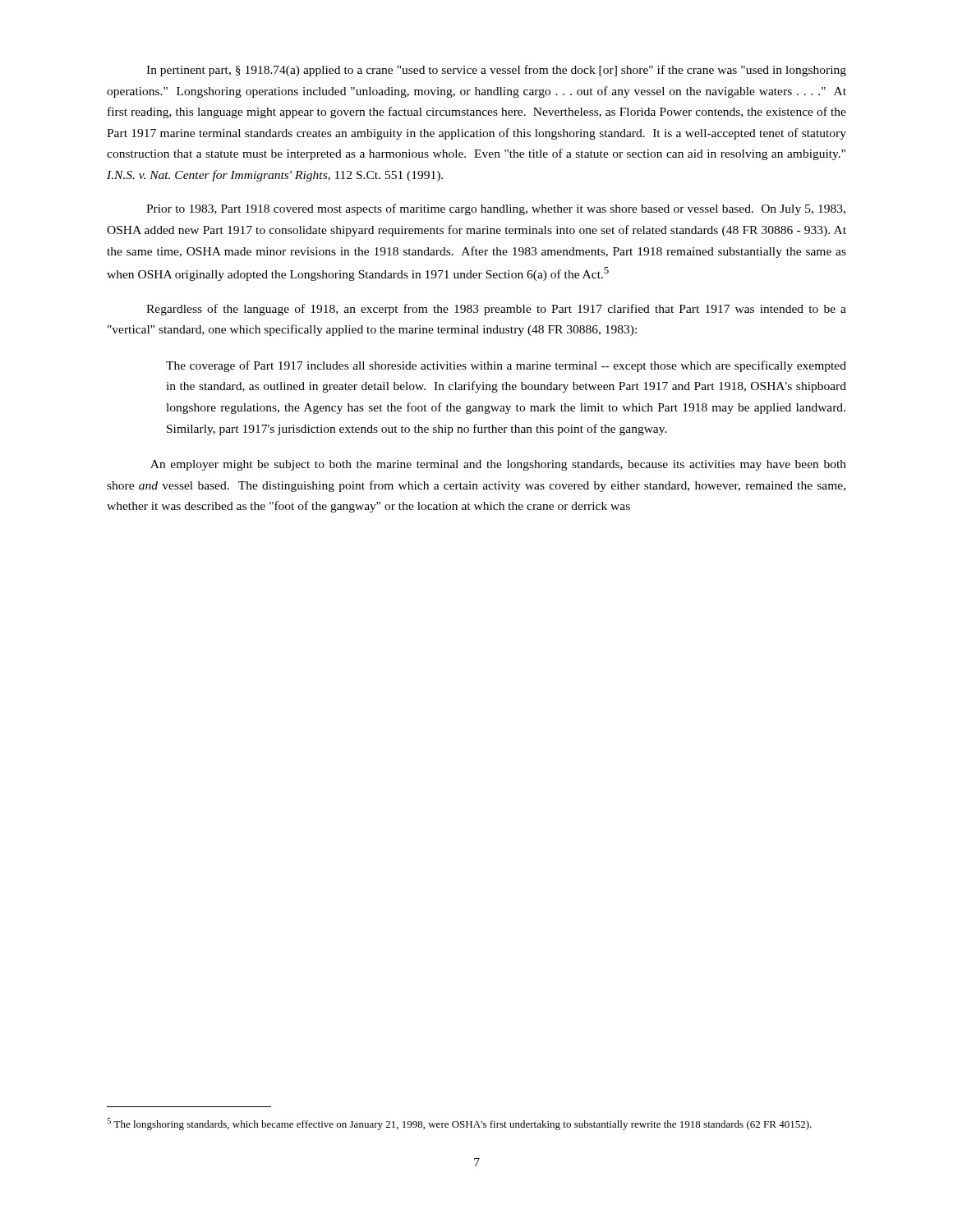Image resolution: width=953 pixels, height=1232 pixels.
Task: Click on the text block that says "The coverage of Part 1917 includes all"
Action: (506, 397)
